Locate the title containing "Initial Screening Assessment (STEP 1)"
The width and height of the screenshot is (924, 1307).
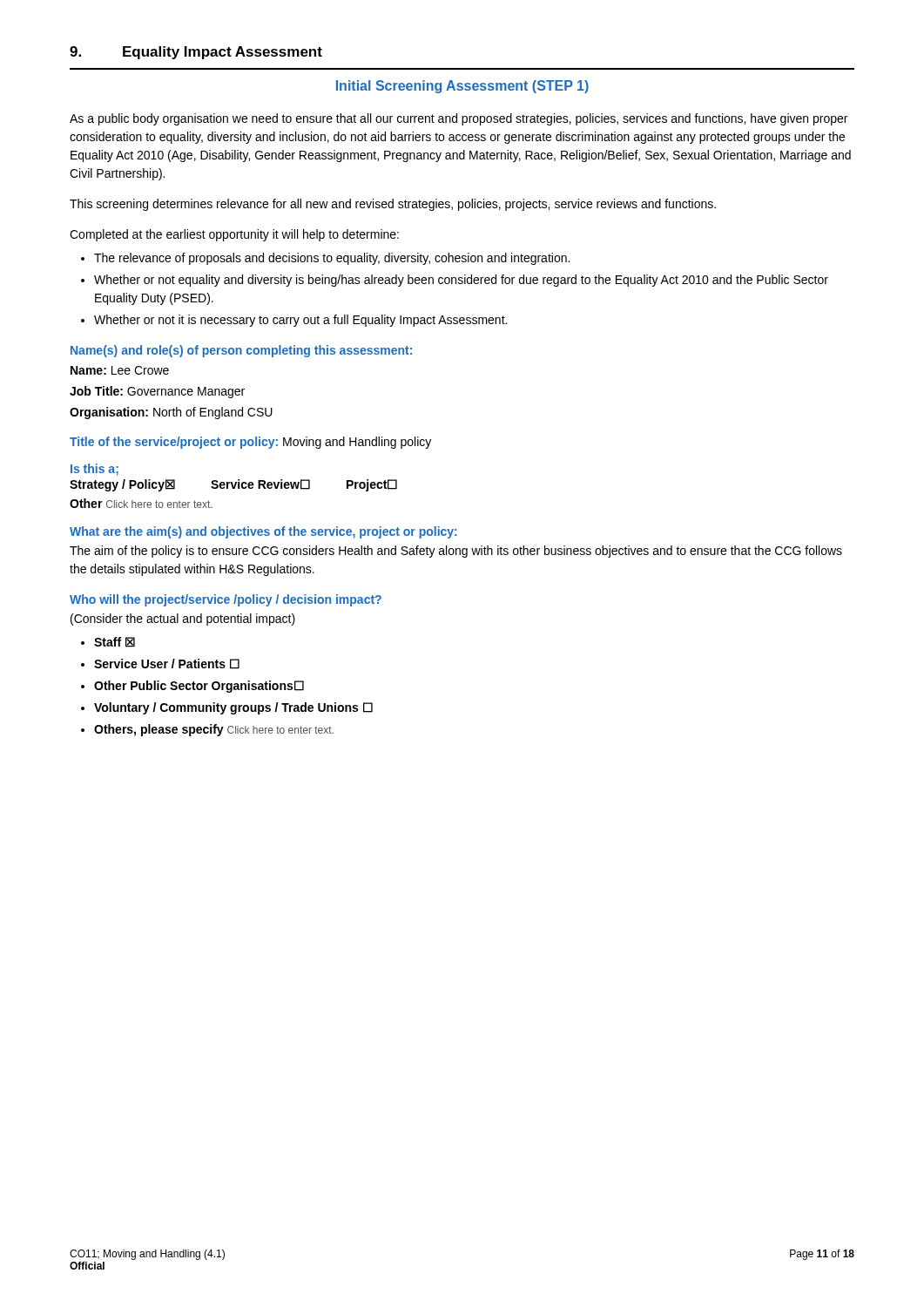click(x=462, y=86)
